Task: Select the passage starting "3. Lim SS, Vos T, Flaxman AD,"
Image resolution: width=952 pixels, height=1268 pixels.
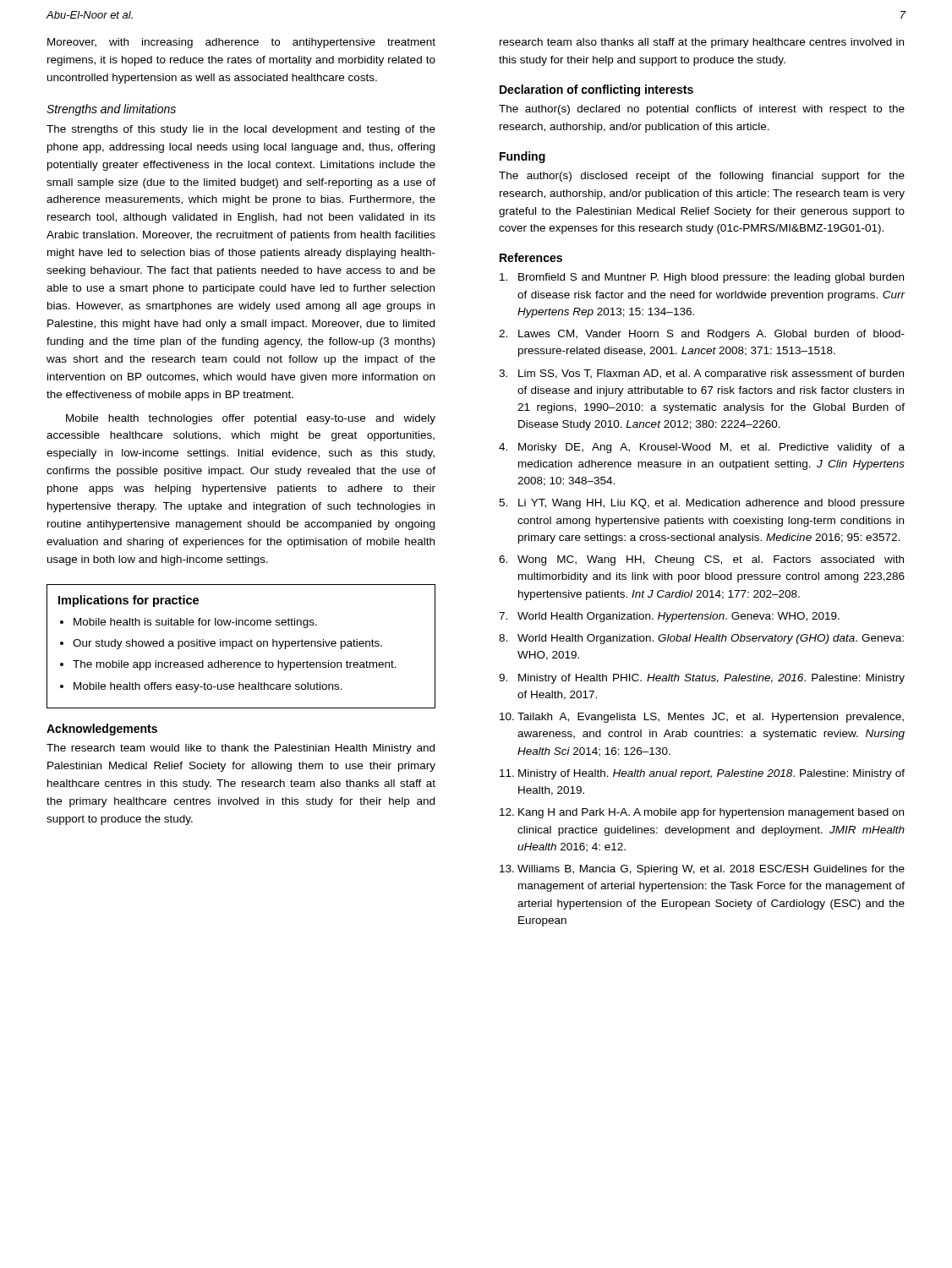Action: point(702,399)
